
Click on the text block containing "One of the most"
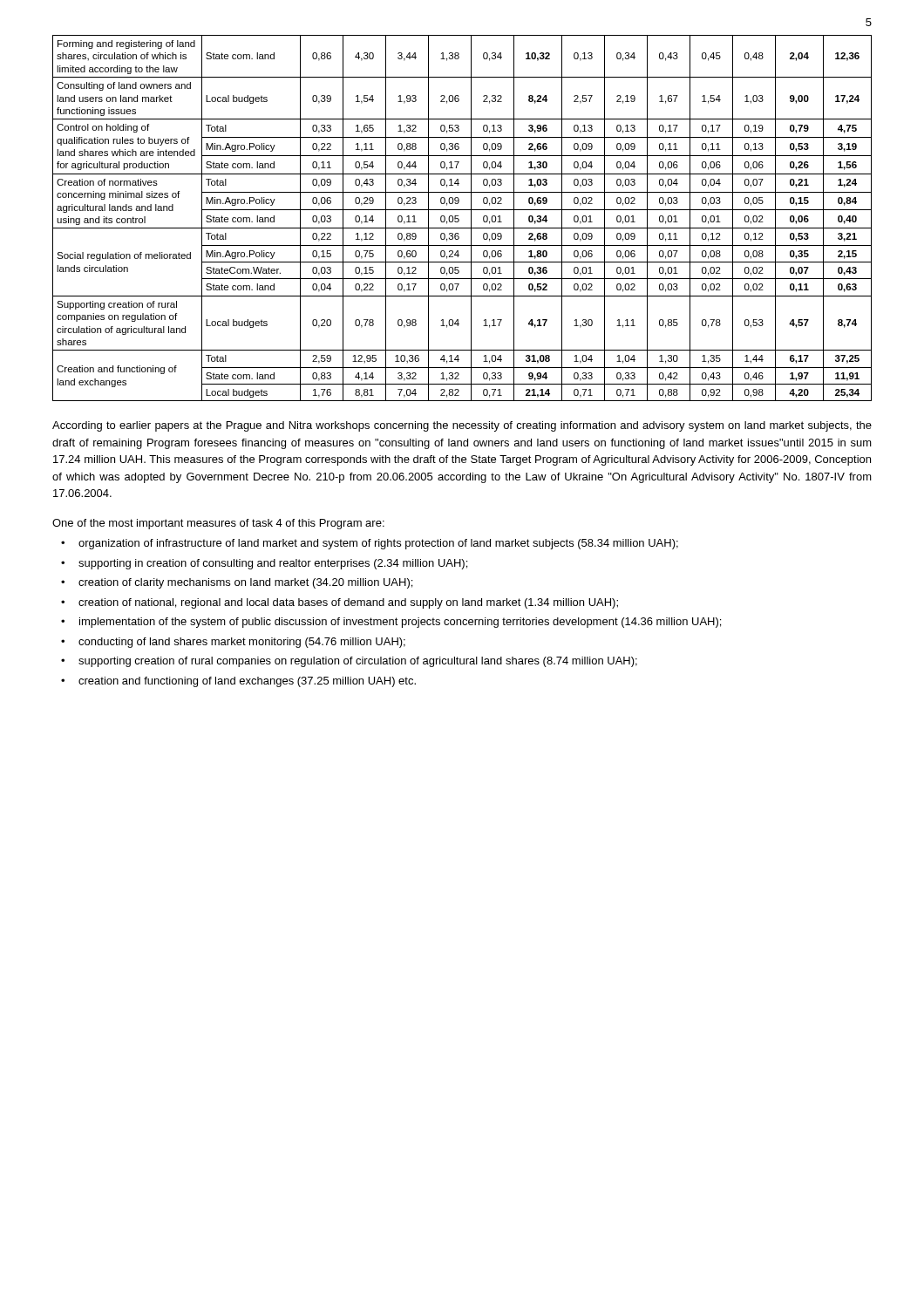(219, 523)
